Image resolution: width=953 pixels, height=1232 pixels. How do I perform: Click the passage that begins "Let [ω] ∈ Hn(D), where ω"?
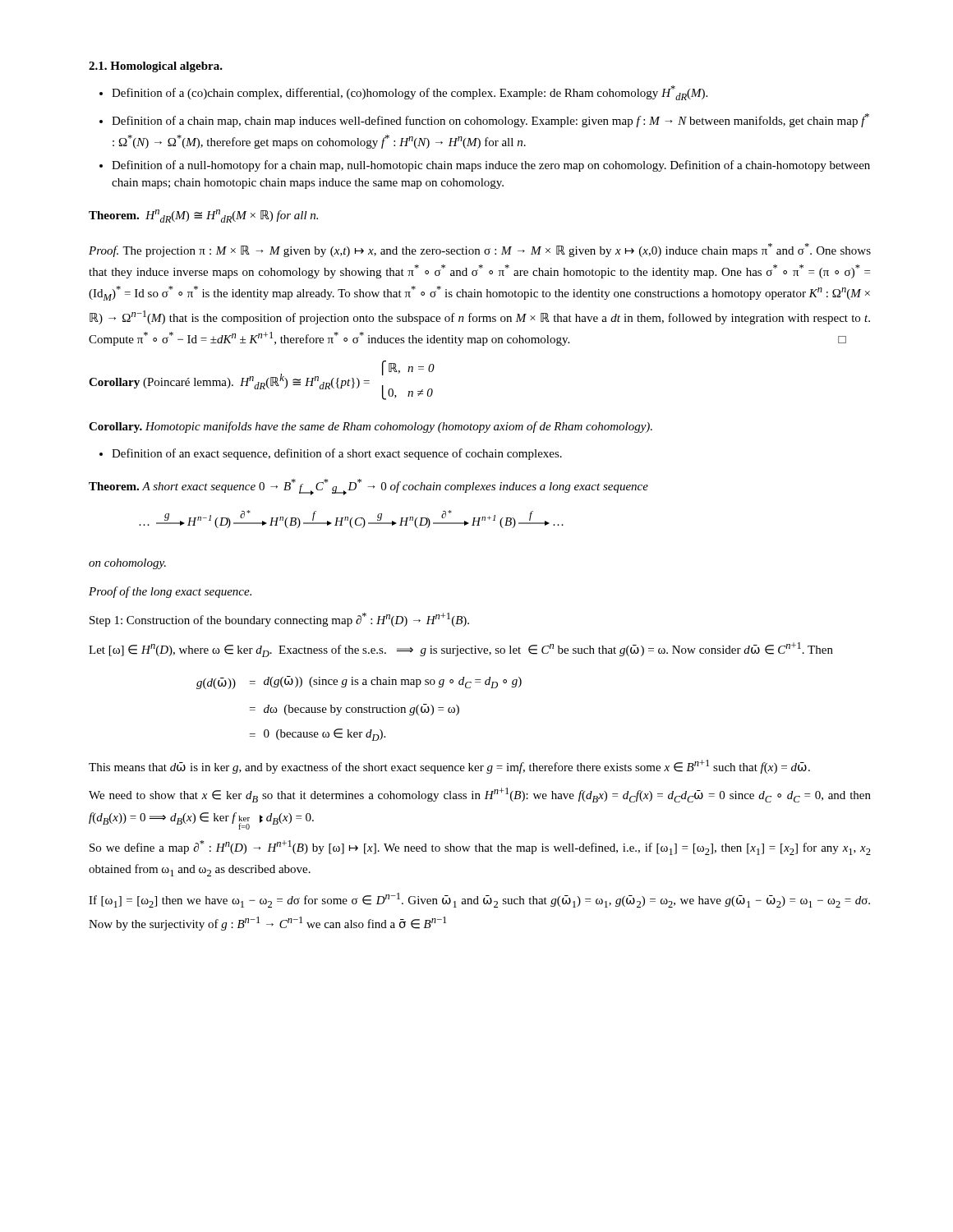pos(461,649)
